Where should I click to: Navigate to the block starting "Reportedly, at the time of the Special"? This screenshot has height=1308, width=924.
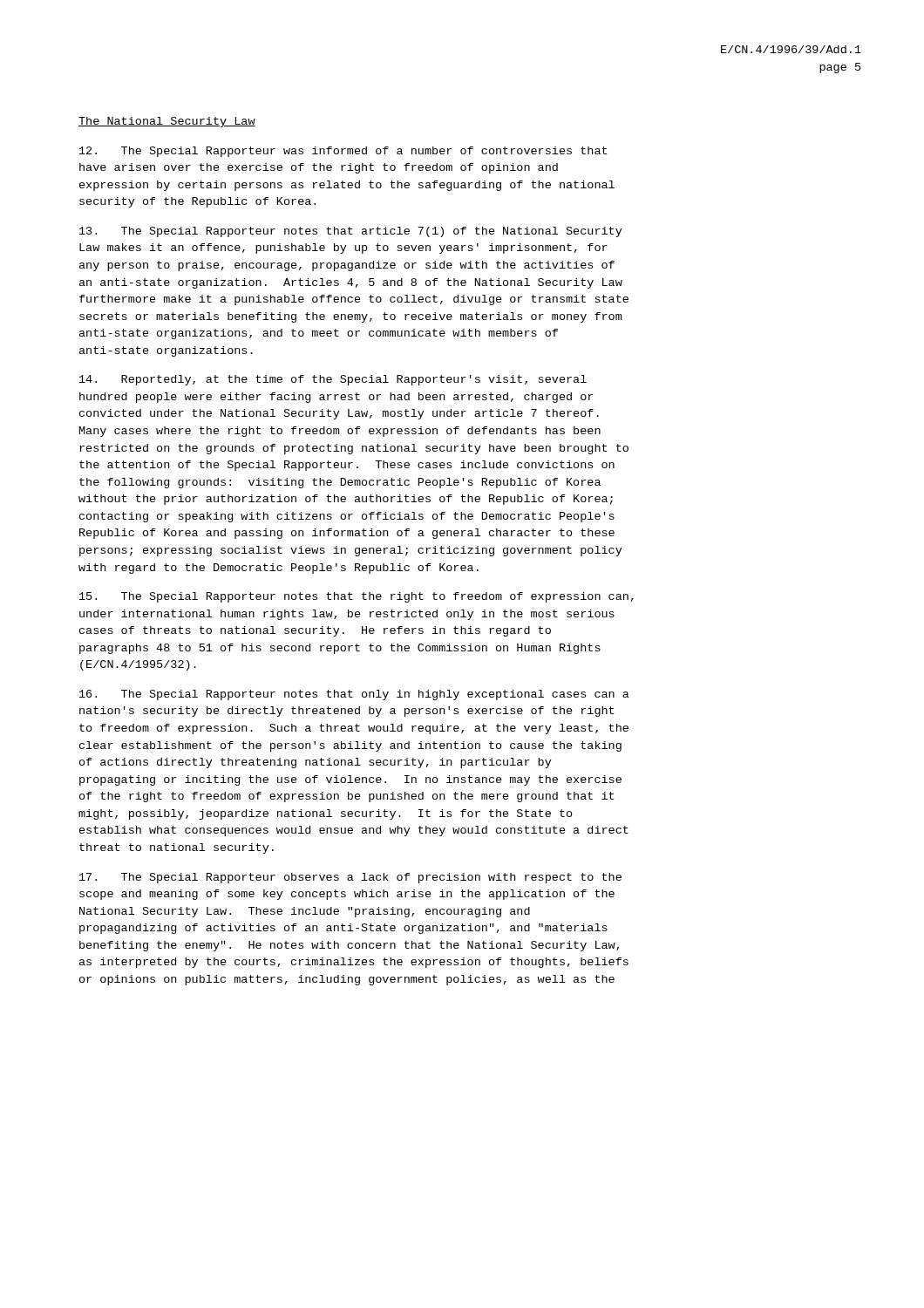354,474
